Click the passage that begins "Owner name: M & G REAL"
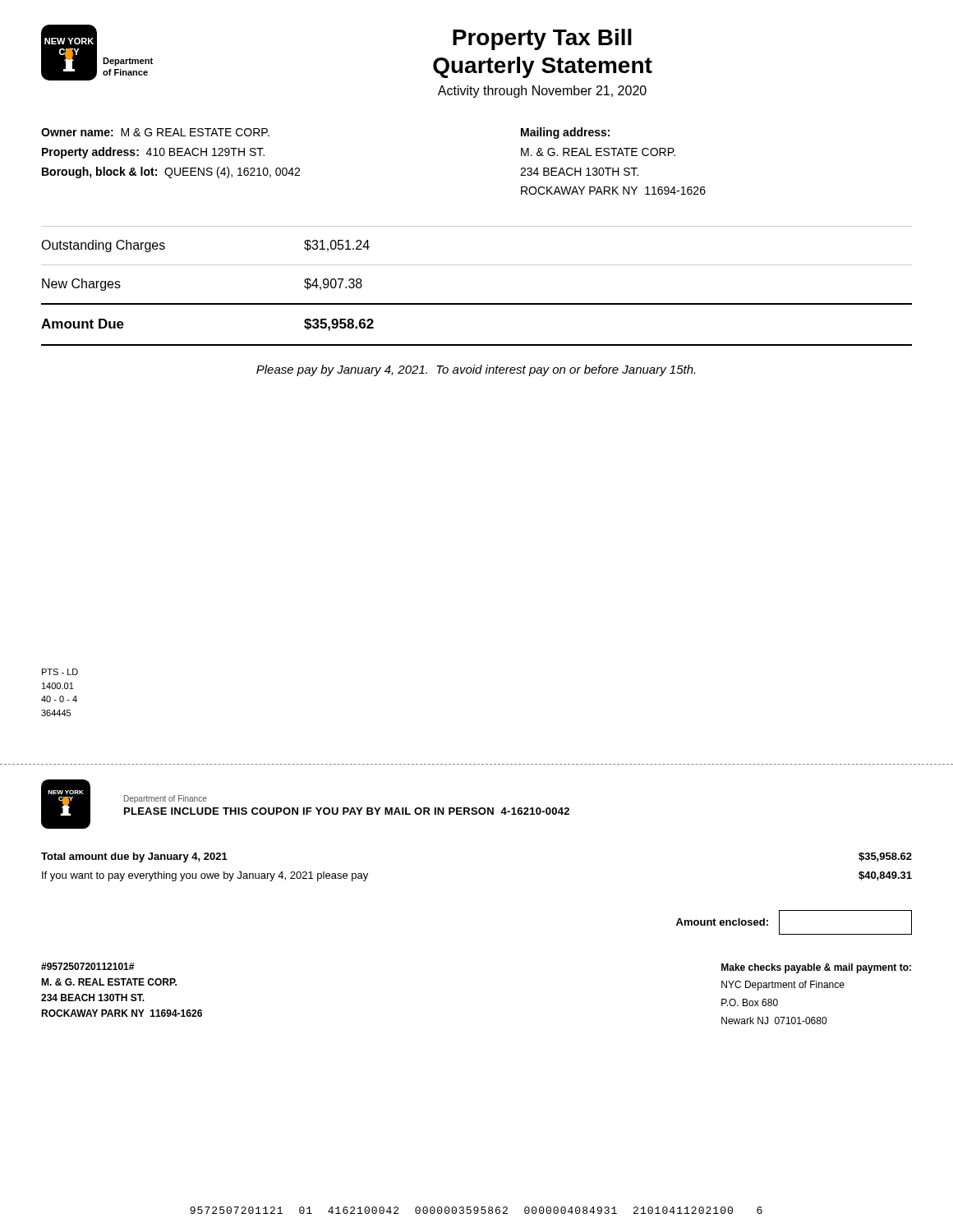This screenshot has height=1232, width=953. click(x=171, y=152)
